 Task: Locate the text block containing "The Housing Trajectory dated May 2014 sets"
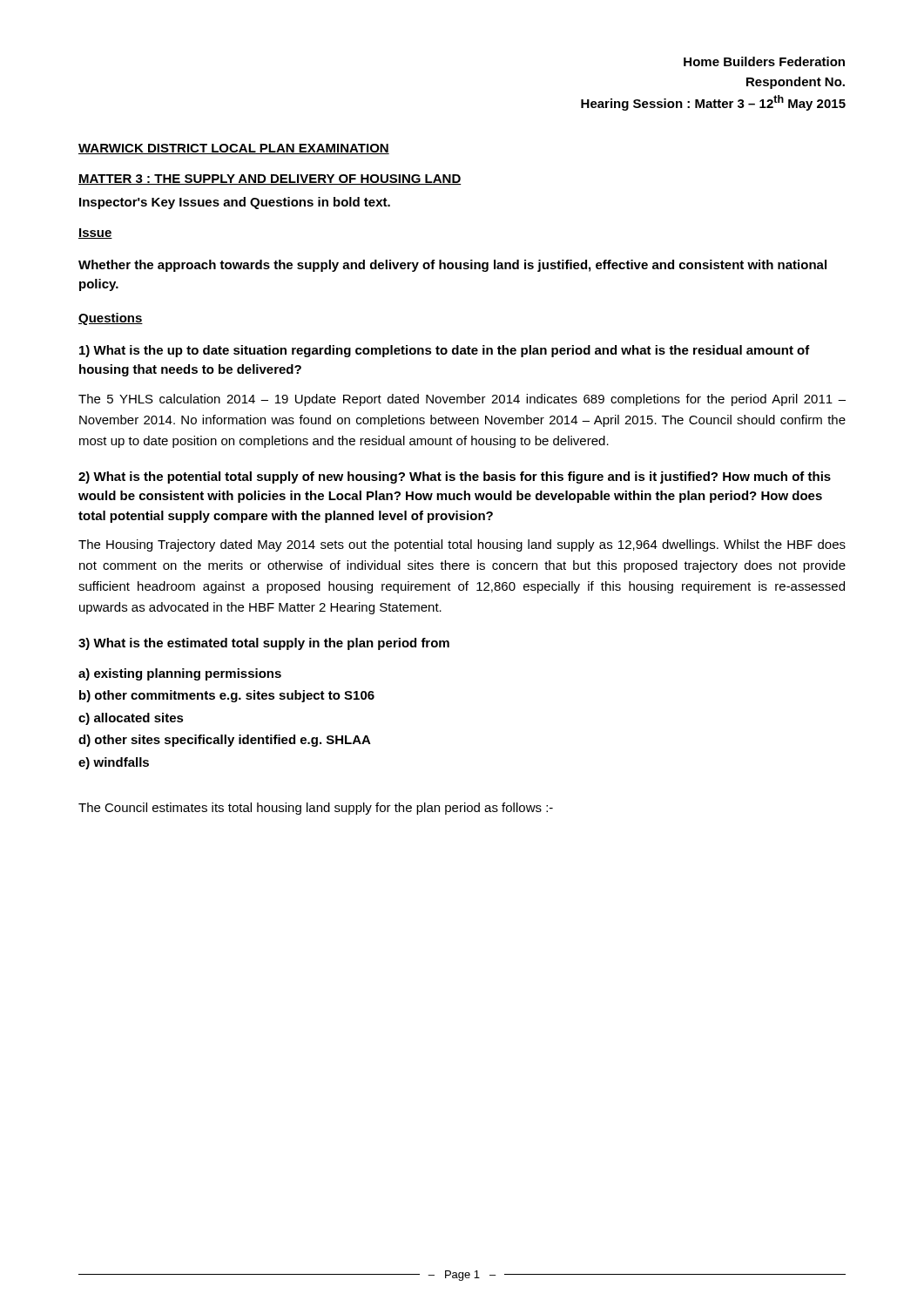tap(462, 576)
